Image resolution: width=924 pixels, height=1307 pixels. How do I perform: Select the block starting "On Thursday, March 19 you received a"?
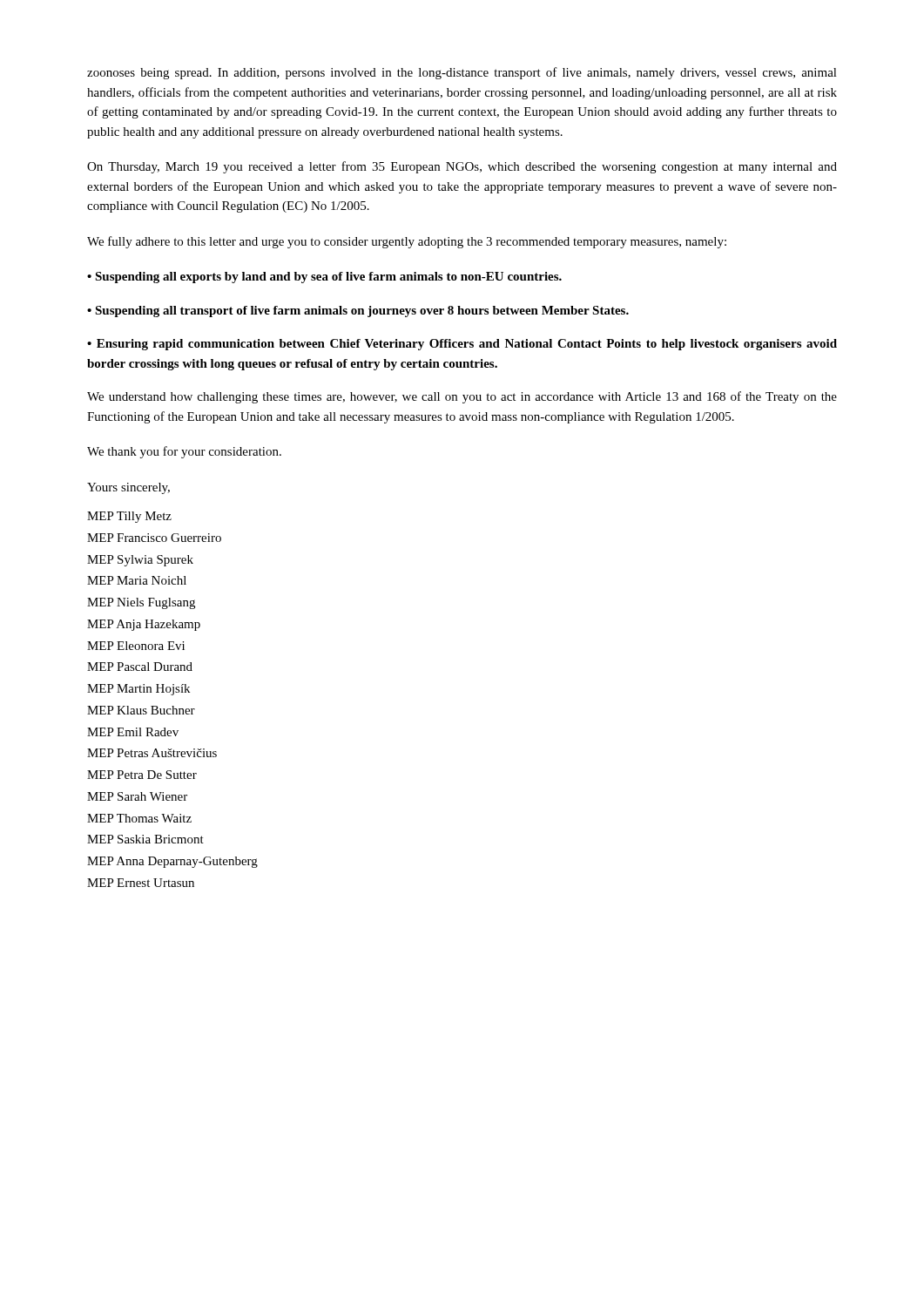pyautogui.click(x=462, y=186)
